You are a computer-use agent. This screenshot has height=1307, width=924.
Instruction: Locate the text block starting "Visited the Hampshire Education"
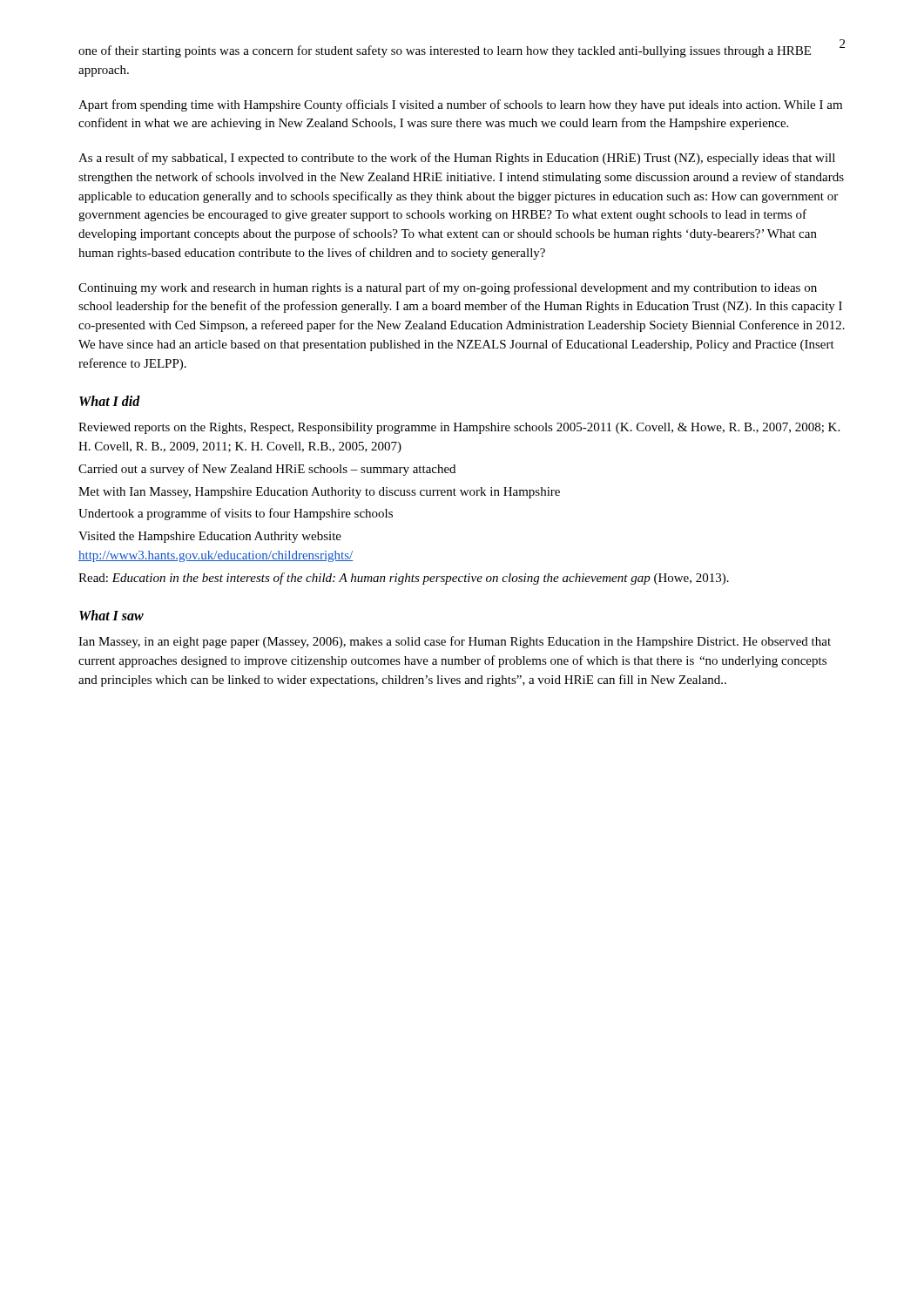pyautogui.click(x=210, y=537)
